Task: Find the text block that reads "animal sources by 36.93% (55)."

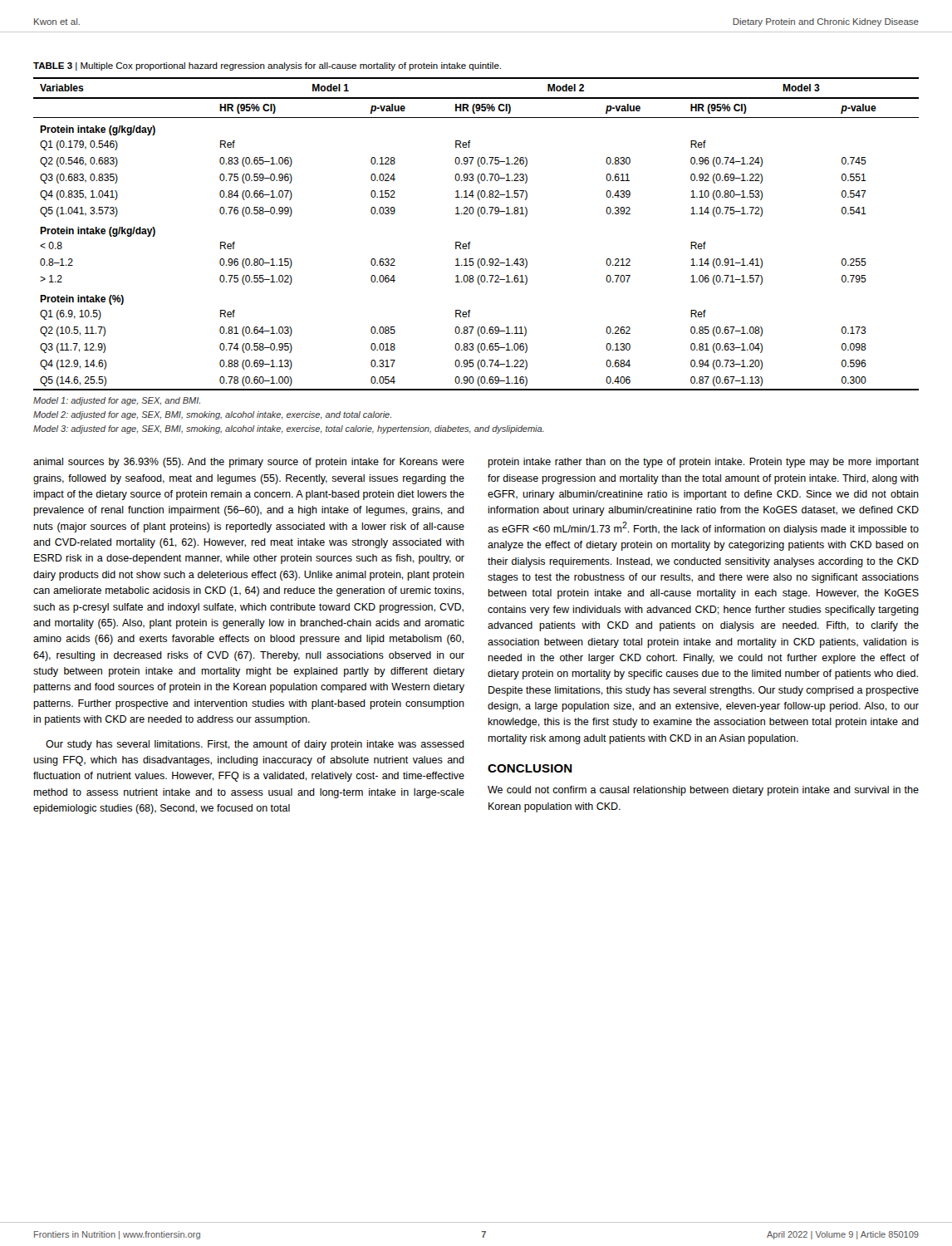Action: pos(249,636)
